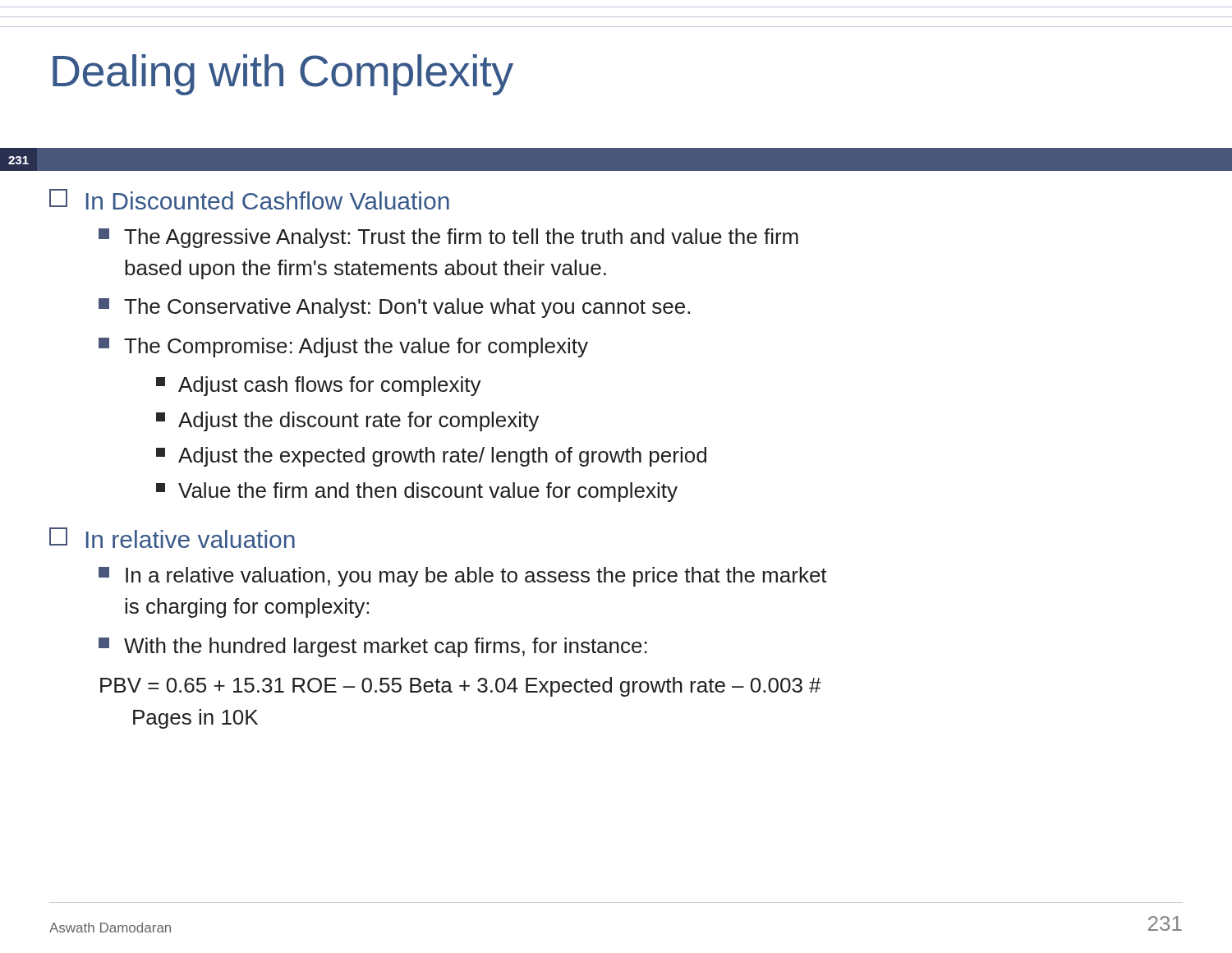Click on the list item that says "Value the firm and then discount"
This screenshot has height=953, width=1232.
[417, 491]
